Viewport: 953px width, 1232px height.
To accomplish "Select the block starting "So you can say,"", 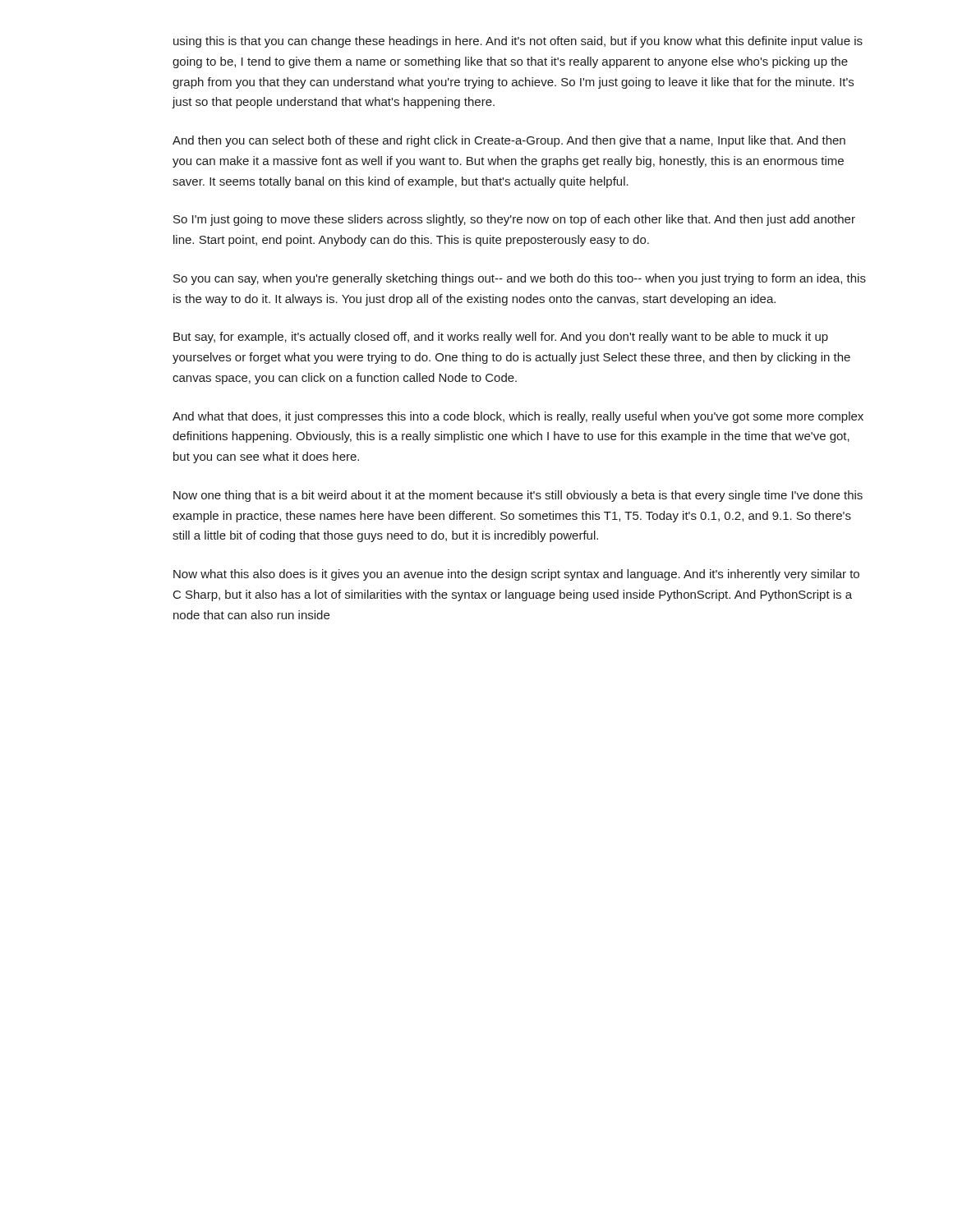I will point(519,288).
